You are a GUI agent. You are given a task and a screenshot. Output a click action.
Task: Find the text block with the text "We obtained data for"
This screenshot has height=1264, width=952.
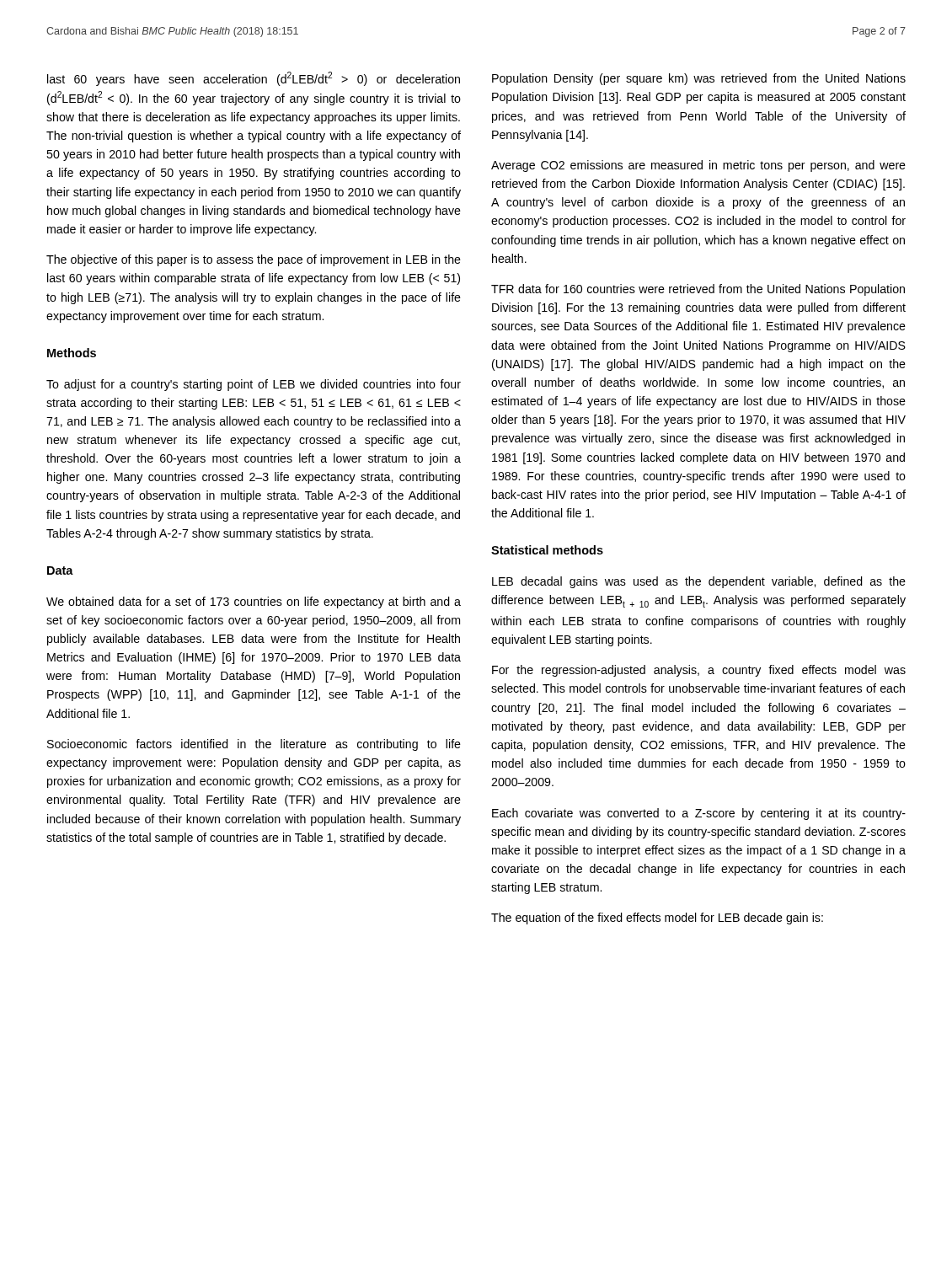pos(254,603)
